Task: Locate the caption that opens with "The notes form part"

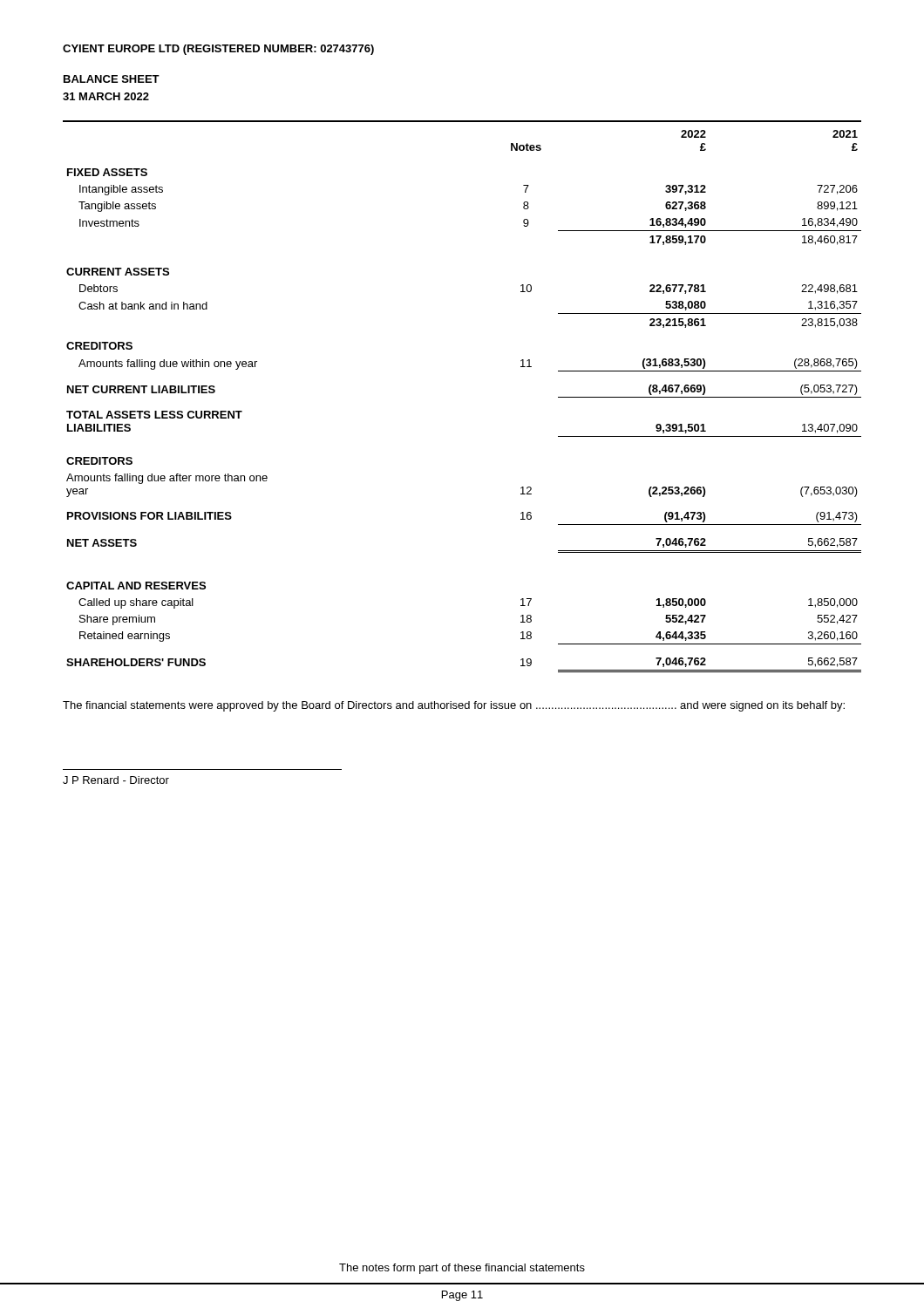Action: coord(462,1267)
